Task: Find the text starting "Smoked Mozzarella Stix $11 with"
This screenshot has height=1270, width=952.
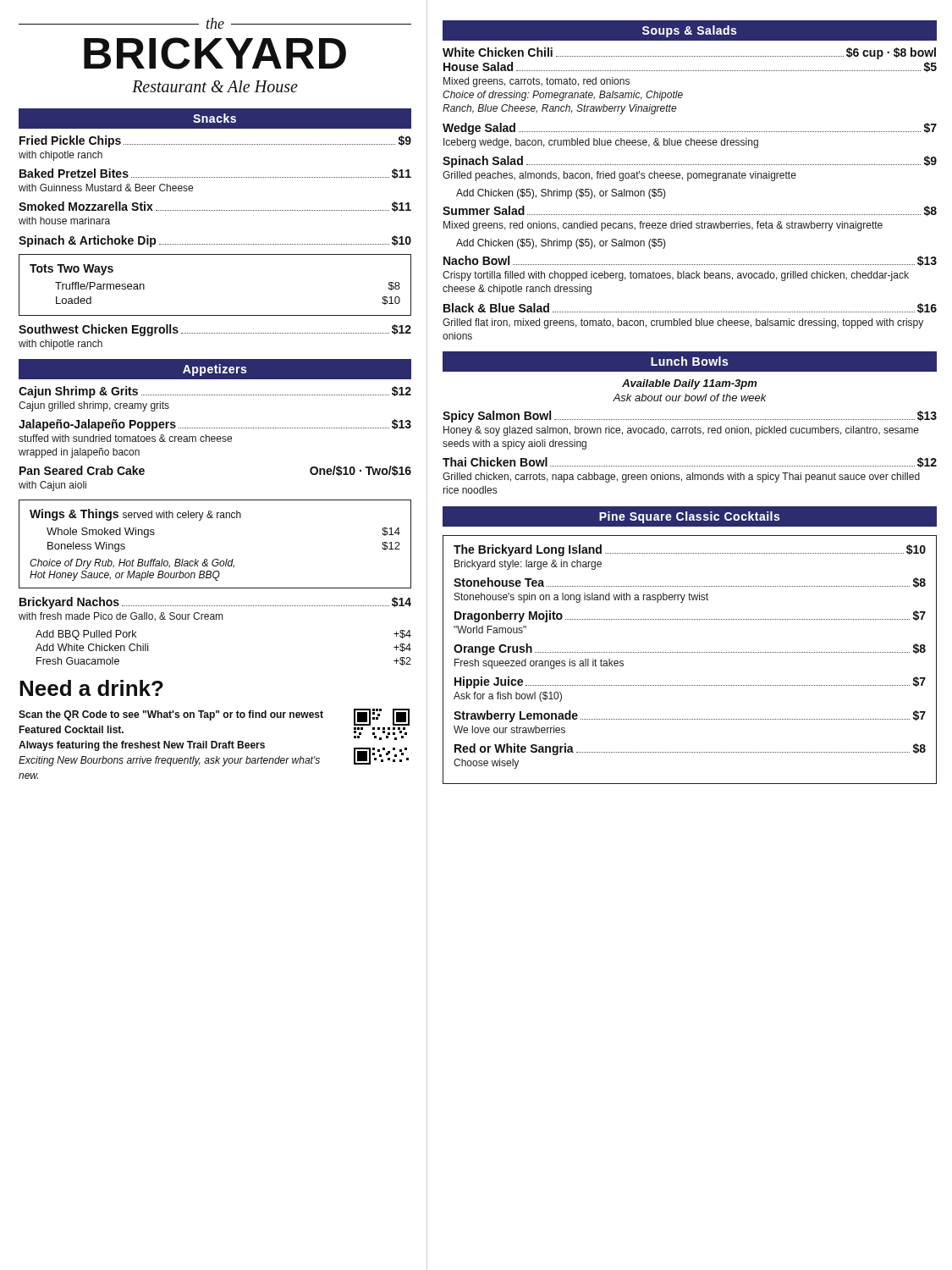Action: [215, 214]
